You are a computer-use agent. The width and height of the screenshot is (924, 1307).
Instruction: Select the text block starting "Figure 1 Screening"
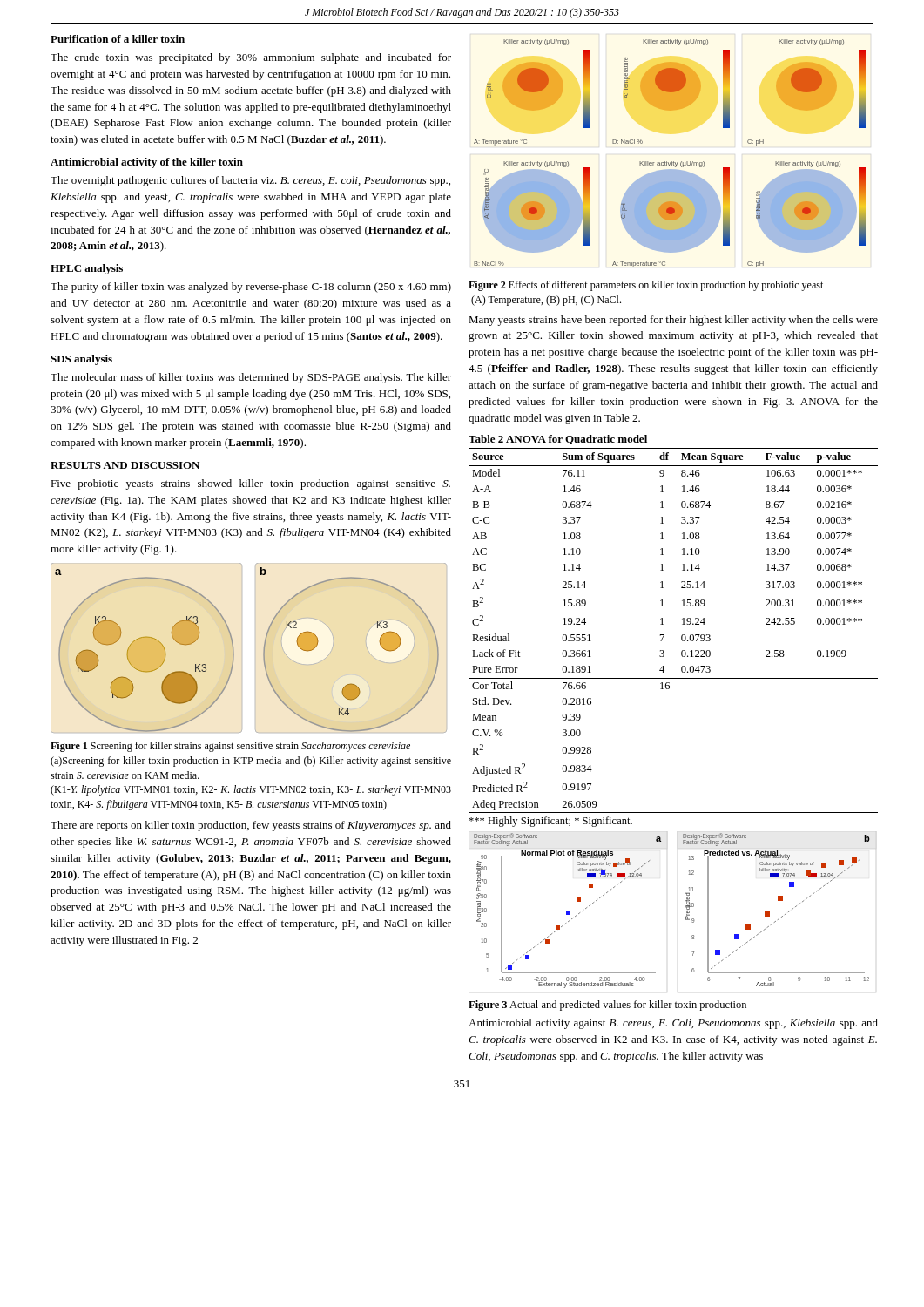pos(251,775)
